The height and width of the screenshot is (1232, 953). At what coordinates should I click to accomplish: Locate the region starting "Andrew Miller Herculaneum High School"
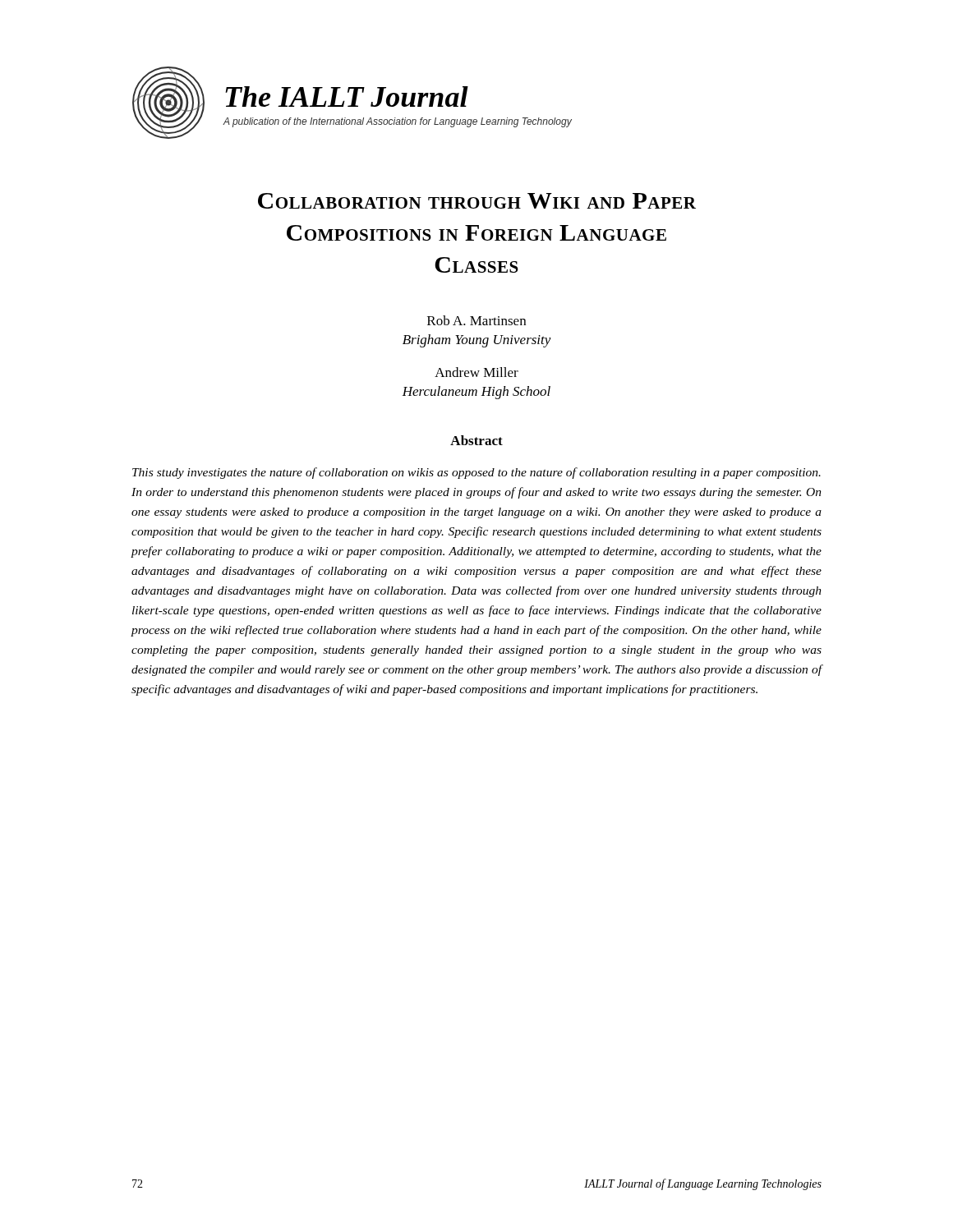click(476, 382)
